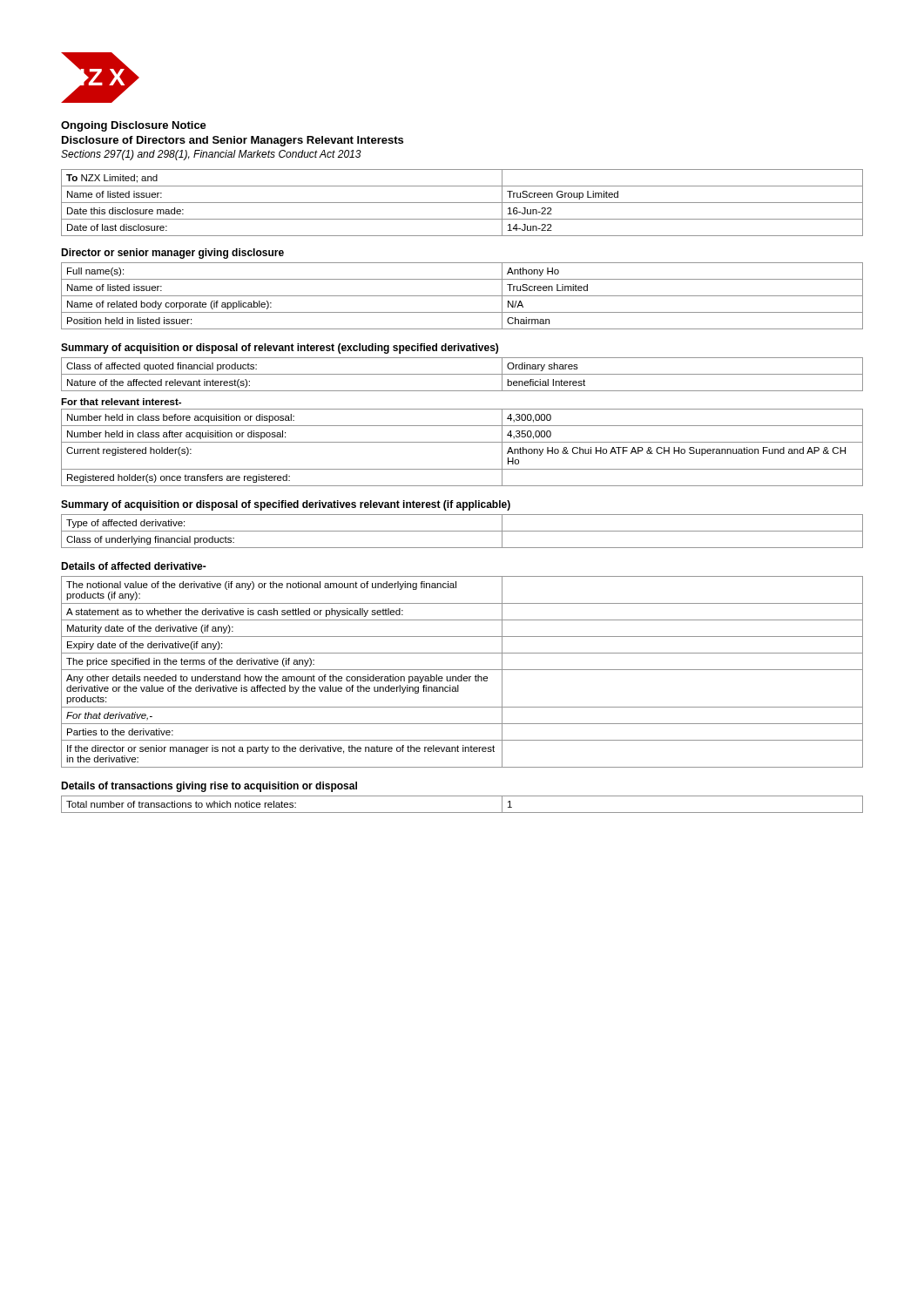The image size is (924, 1307).
Task: Find "Disclosure of Directors and Senior Managers Relevant Interests" on this page
Action: pos(232,140)
